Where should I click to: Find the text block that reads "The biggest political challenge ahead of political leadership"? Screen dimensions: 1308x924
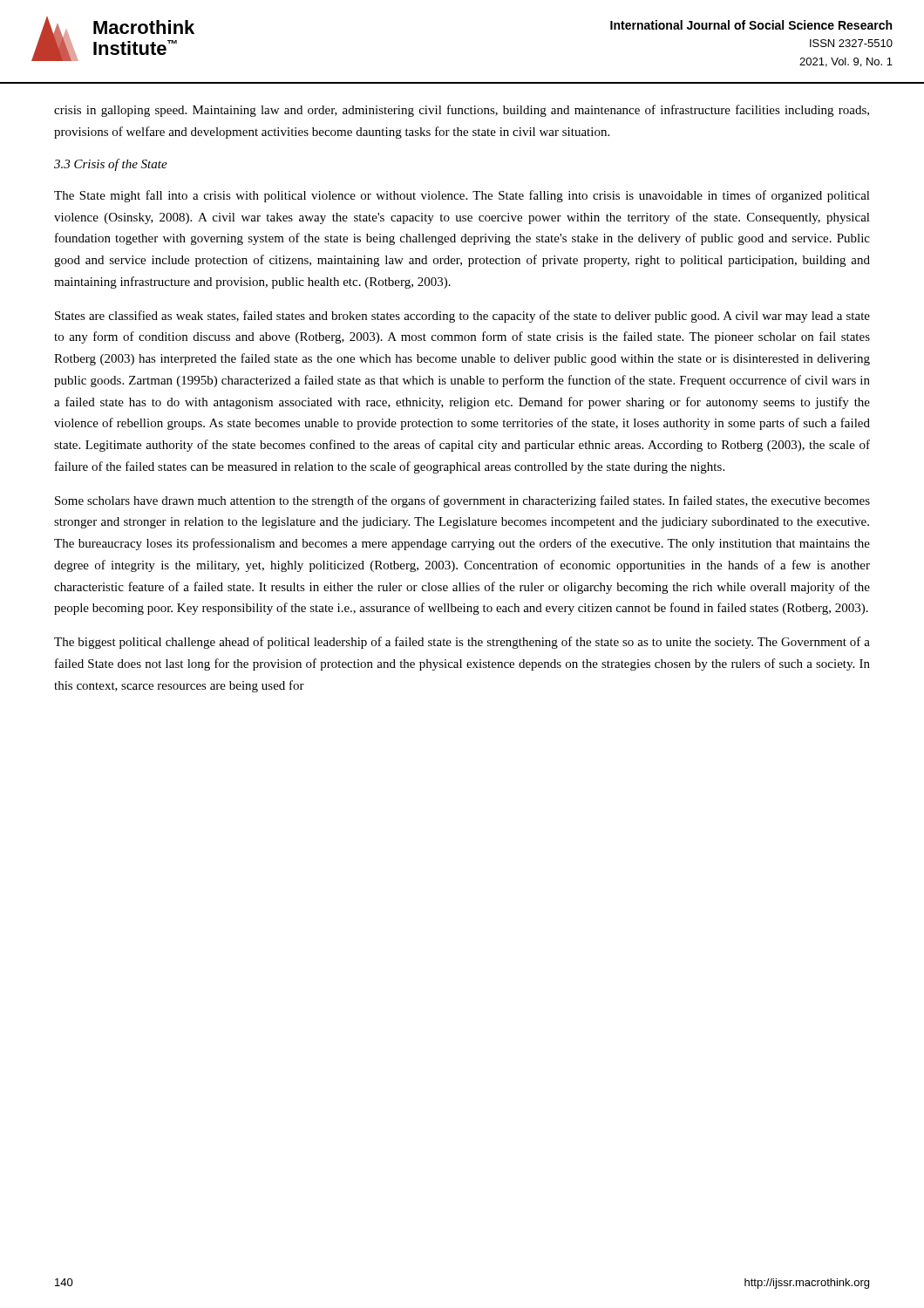462,664
